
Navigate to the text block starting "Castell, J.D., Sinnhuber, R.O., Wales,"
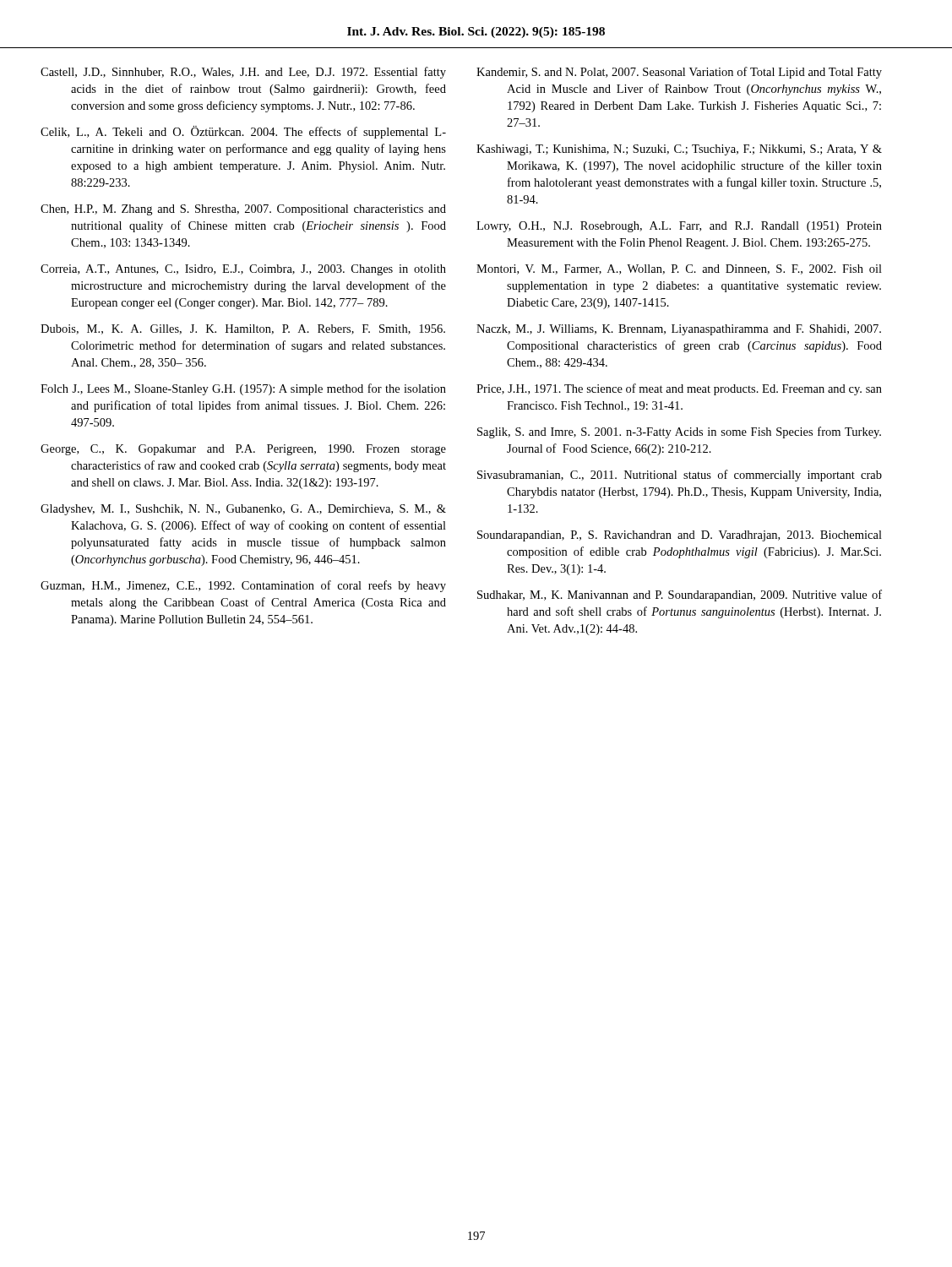243,89
